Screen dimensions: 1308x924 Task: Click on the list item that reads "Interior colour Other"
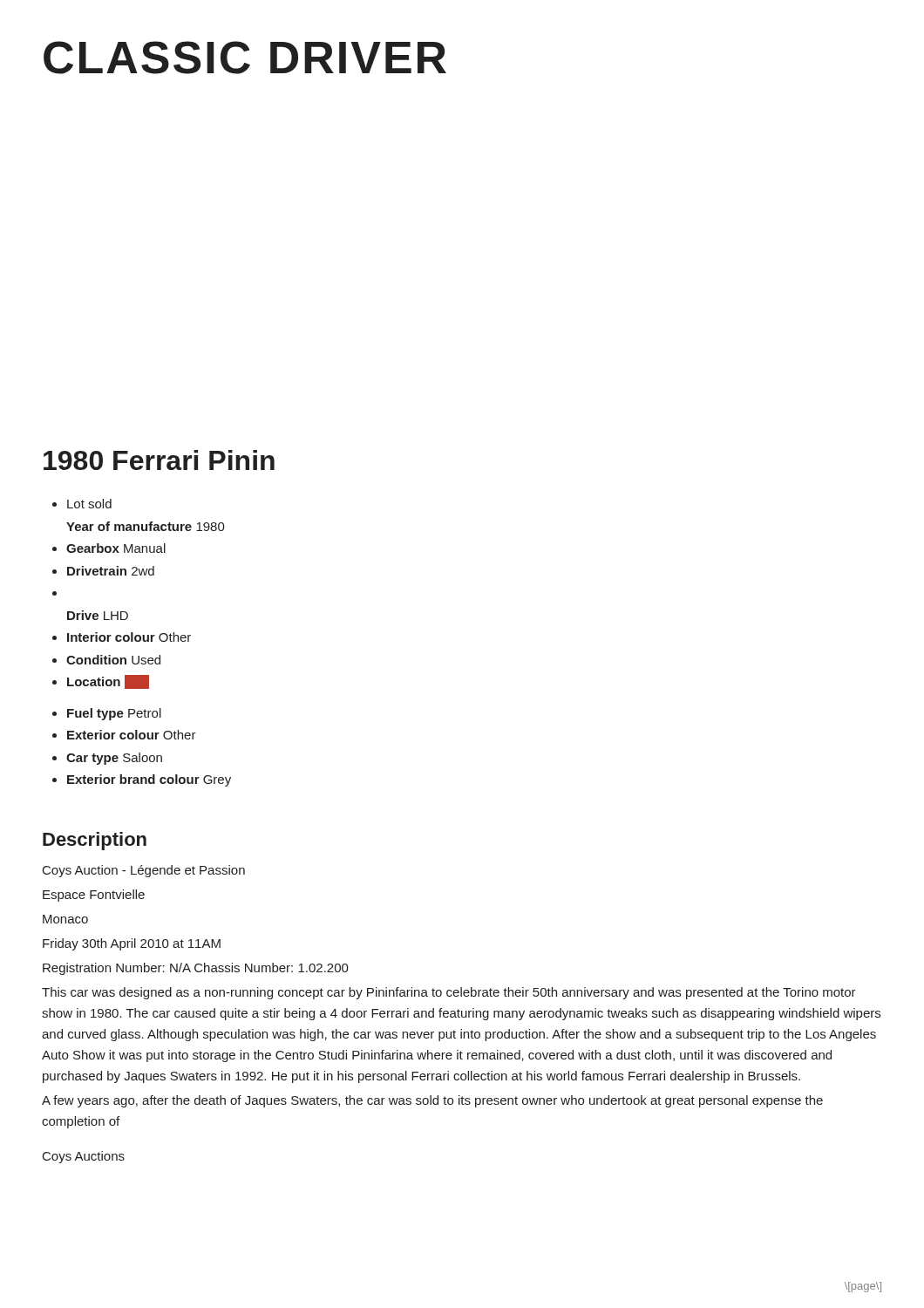point(129,637)
